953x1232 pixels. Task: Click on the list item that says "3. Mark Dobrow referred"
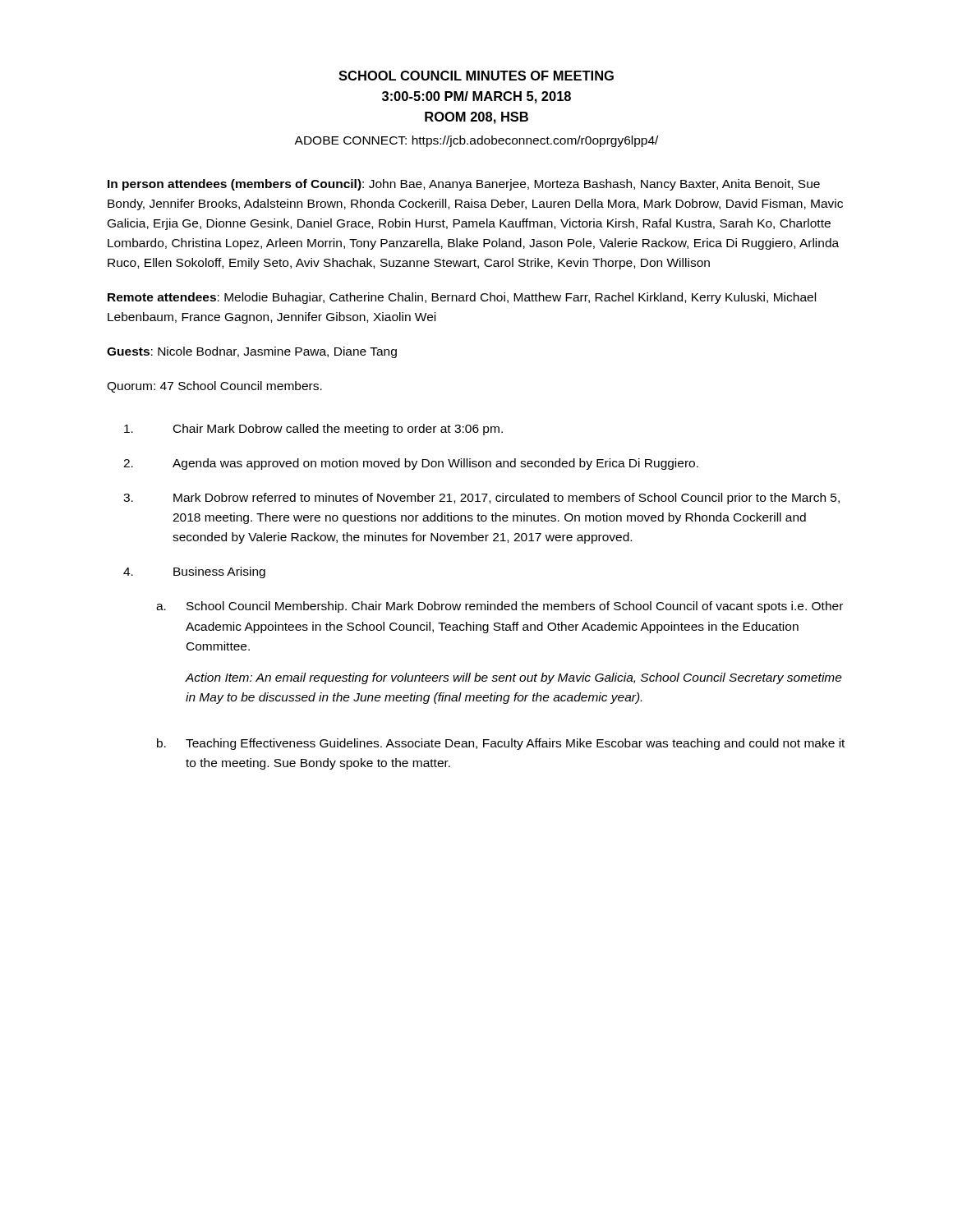(x=476, y=518)
